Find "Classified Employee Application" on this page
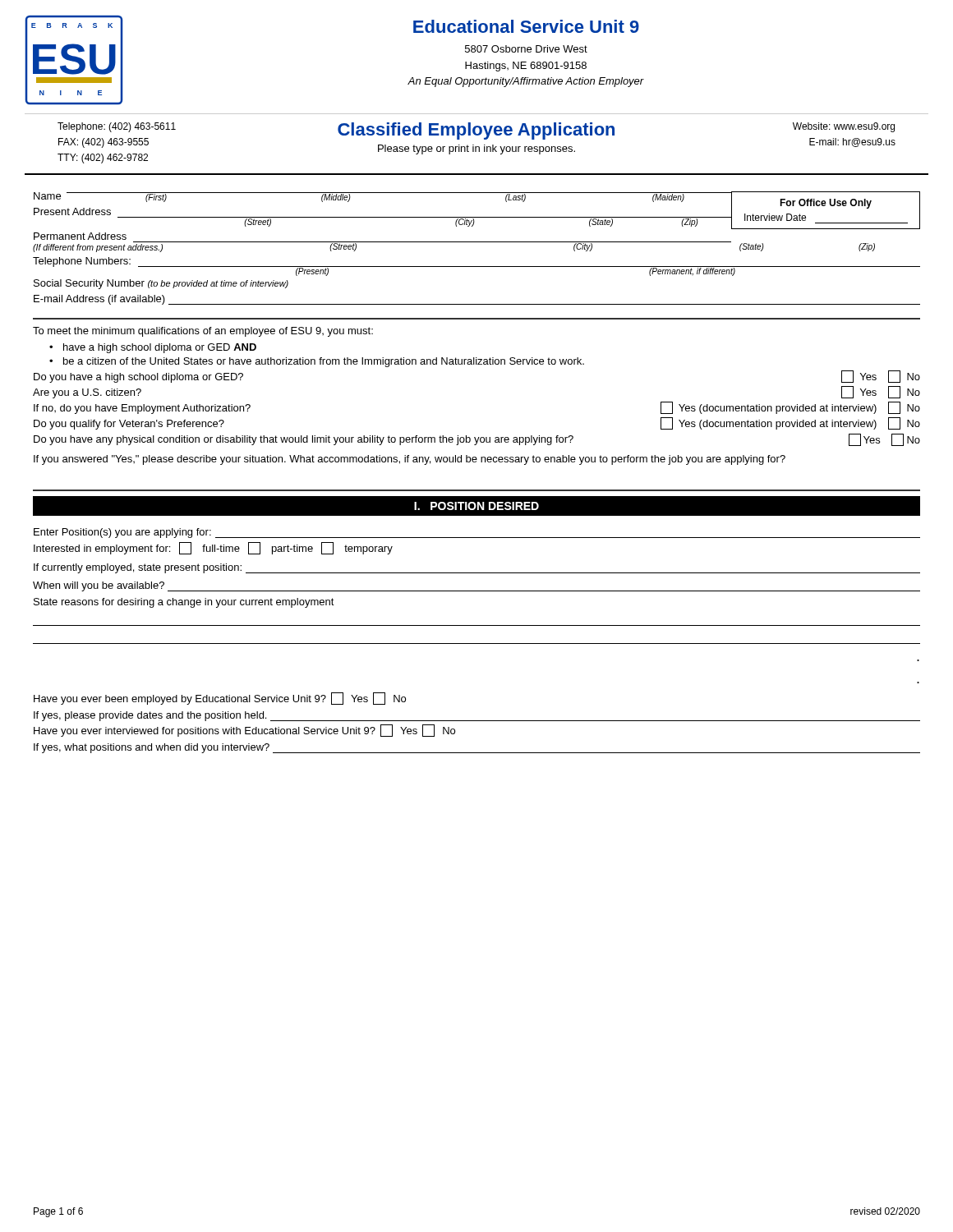 476,129
